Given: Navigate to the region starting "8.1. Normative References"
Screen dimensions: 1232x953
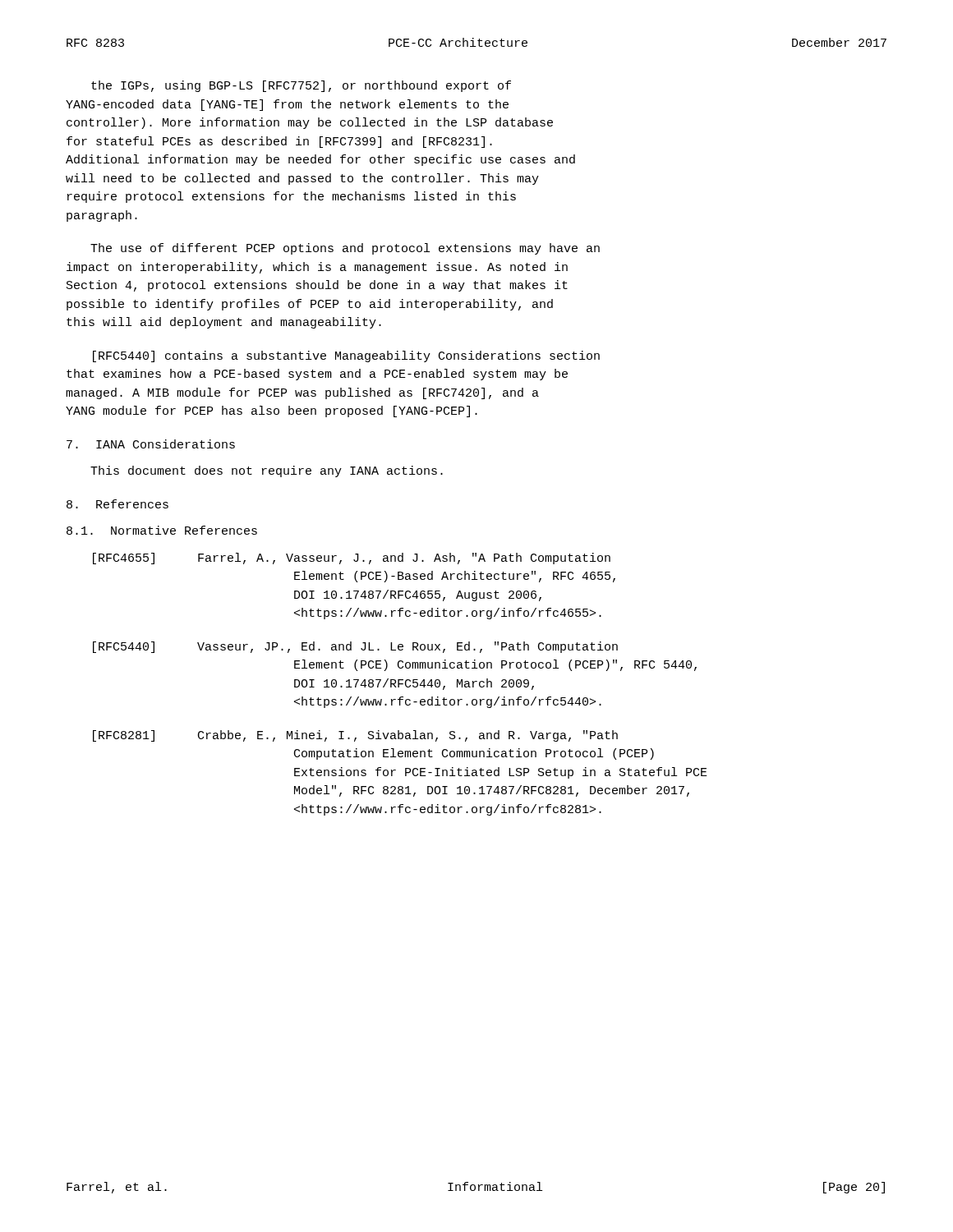Looking at the screenshot, I should click(162, 532).
